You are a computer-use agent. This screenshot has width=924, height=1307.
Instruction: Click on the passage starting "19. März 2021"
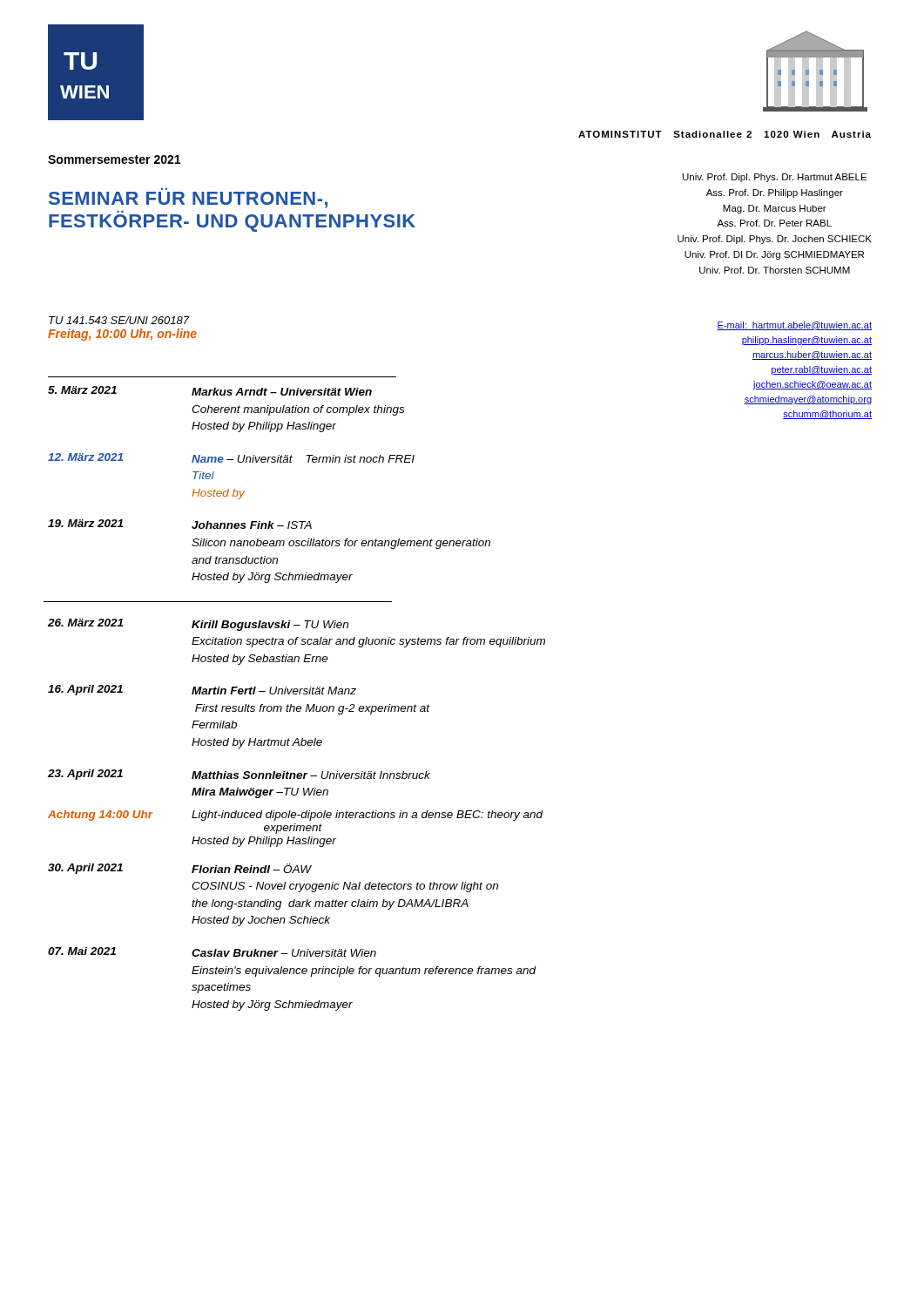pyautogui.click(x=462, y=551)
